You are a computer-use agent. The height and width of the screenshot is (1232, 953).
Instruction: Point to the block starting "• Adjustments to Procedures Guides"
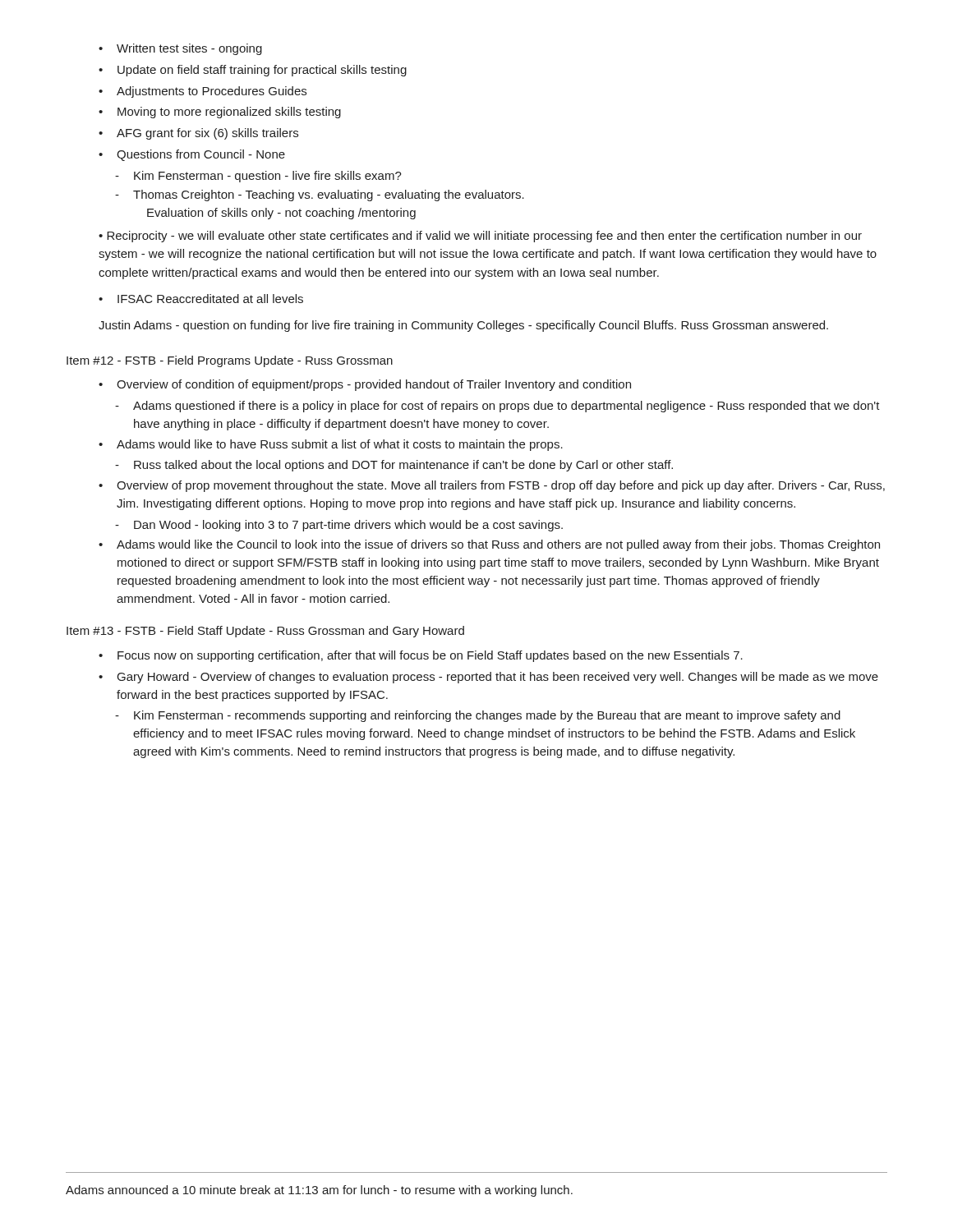tap(203, 91)
